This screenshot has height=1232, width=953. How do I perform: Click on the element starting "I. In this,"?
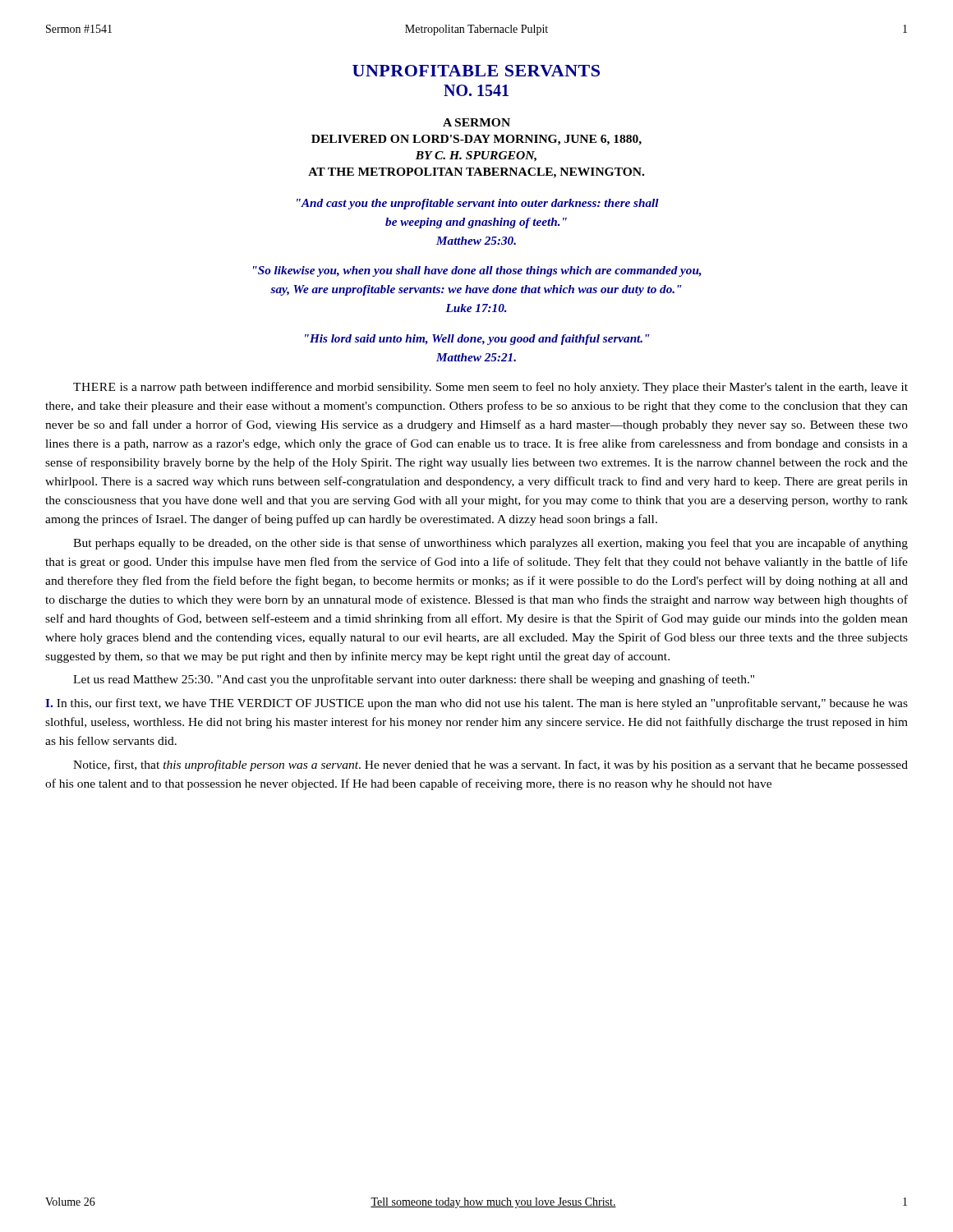coord(476,722)
